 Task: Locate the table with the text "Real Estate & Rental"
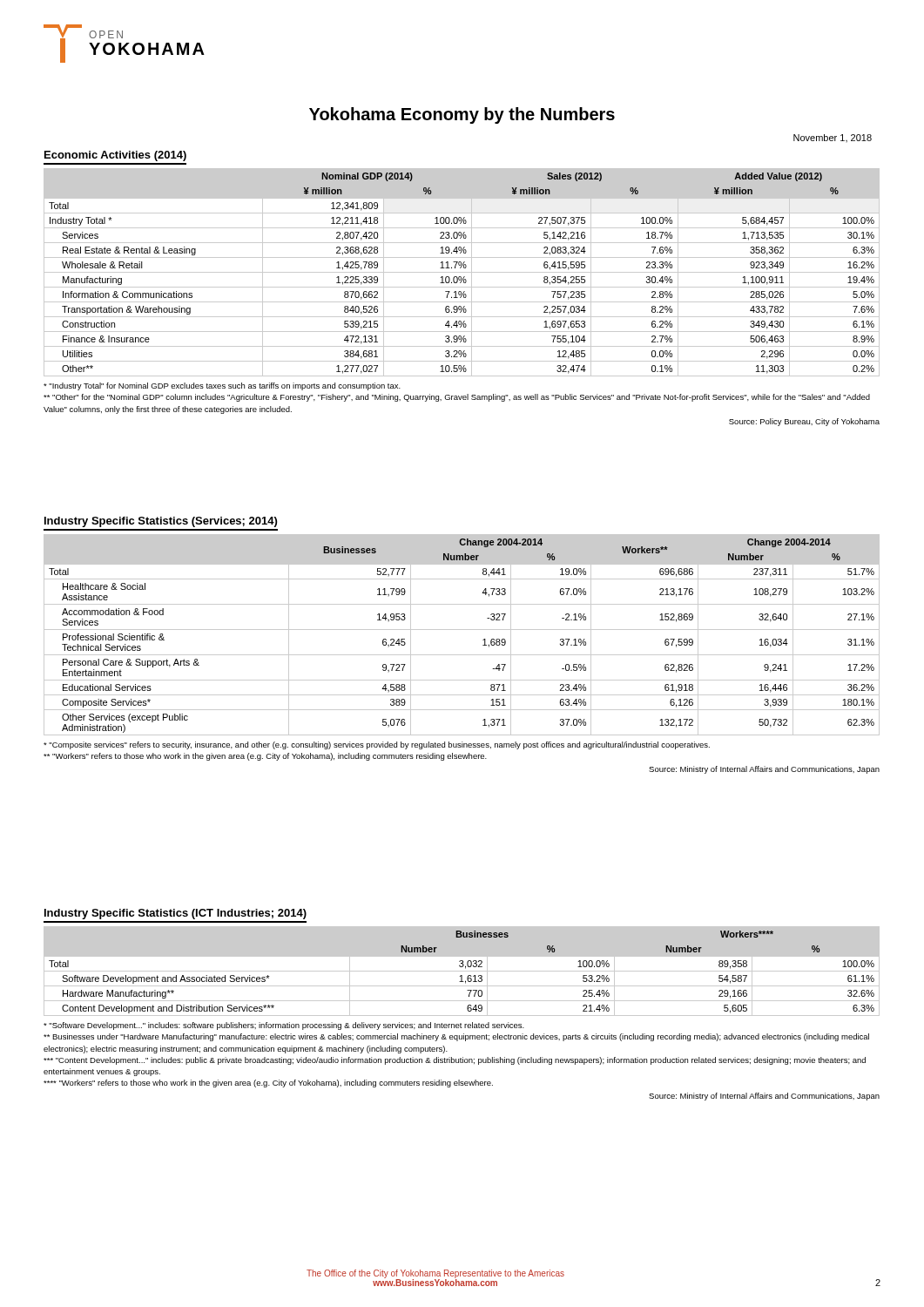tap(462, 272)
